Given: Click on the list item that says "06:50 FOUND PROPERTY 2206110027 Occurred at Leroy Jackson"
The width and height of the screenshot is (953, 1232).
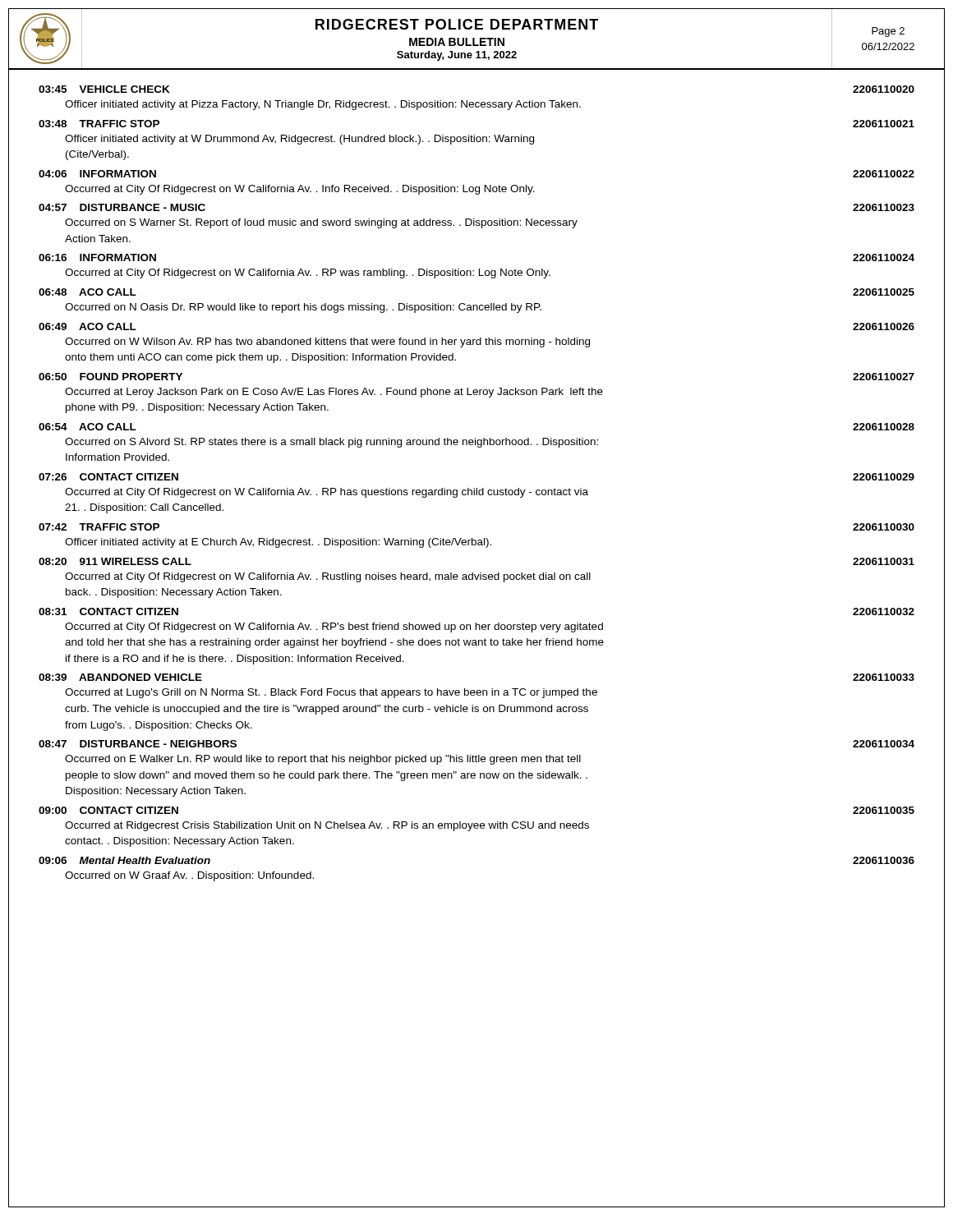Looking at the screenshot, I should coord(476,393).
